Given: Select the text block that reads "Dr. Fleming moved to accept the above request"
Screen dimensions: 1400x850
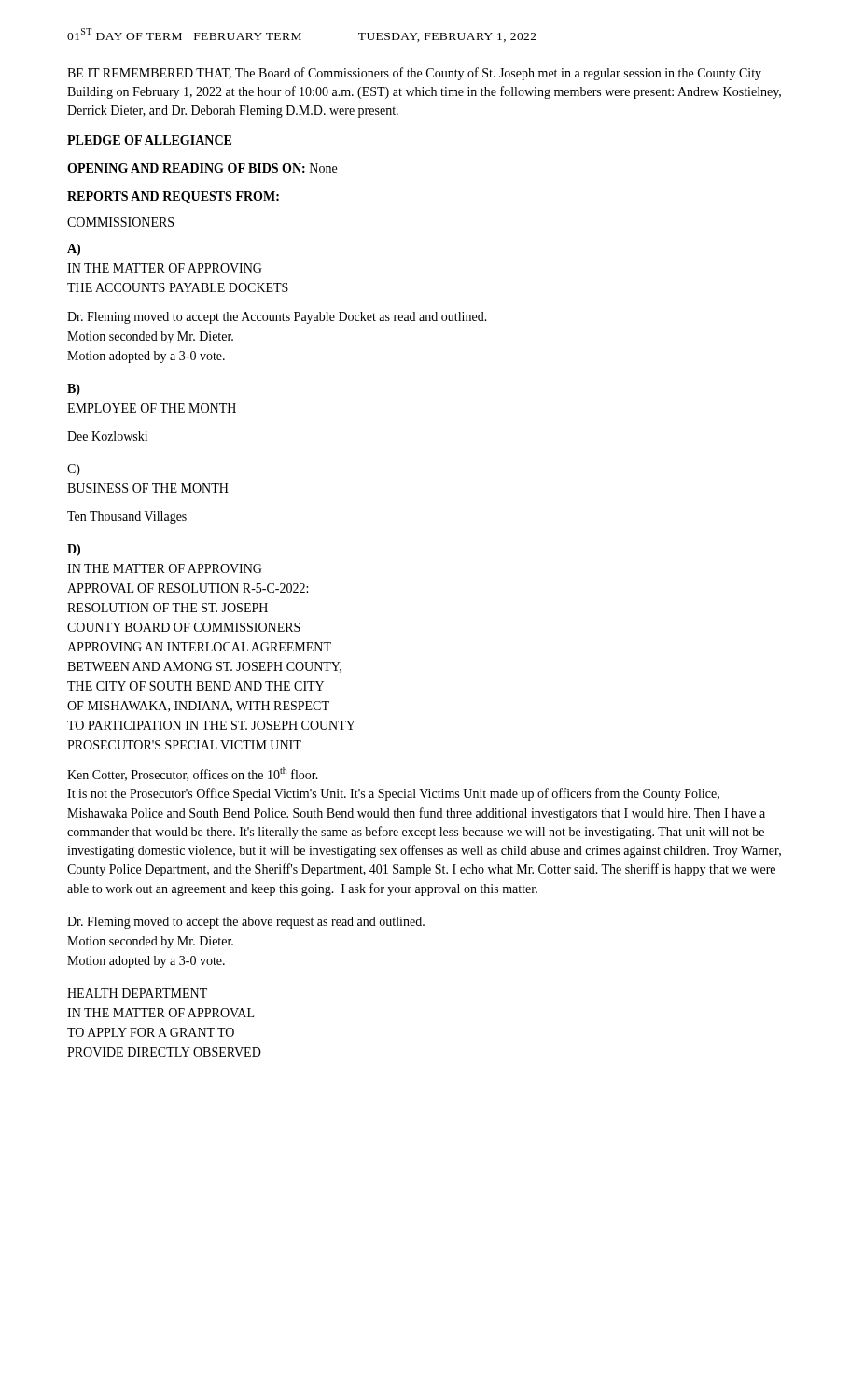Looking at the screenshot, I should [x=246, y=923].
